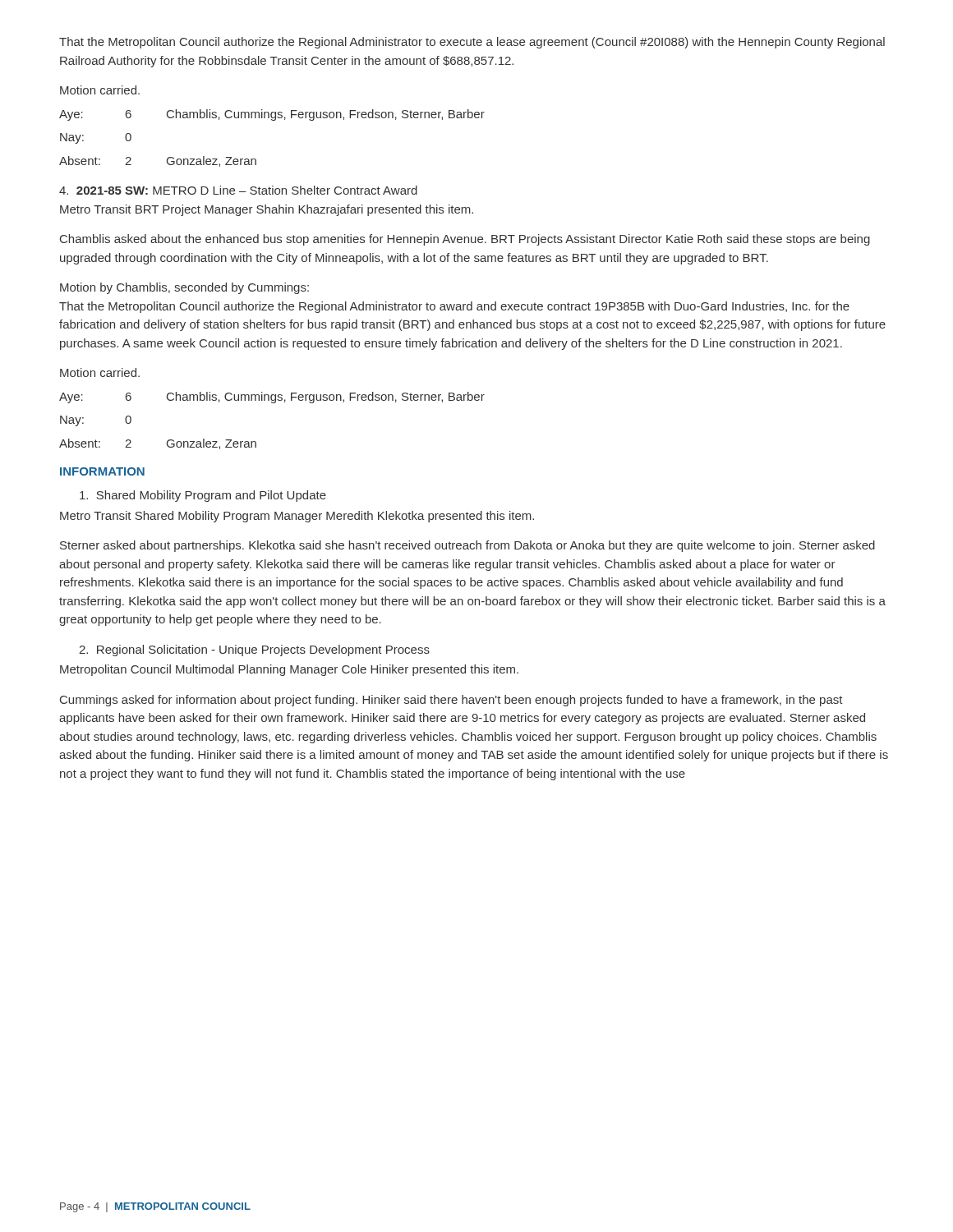Locate the passage starting "Metro Transit Shared Mobility"
Image resolution: width=953 pixels, height=1232 pixels.
[x=297, y=515]
